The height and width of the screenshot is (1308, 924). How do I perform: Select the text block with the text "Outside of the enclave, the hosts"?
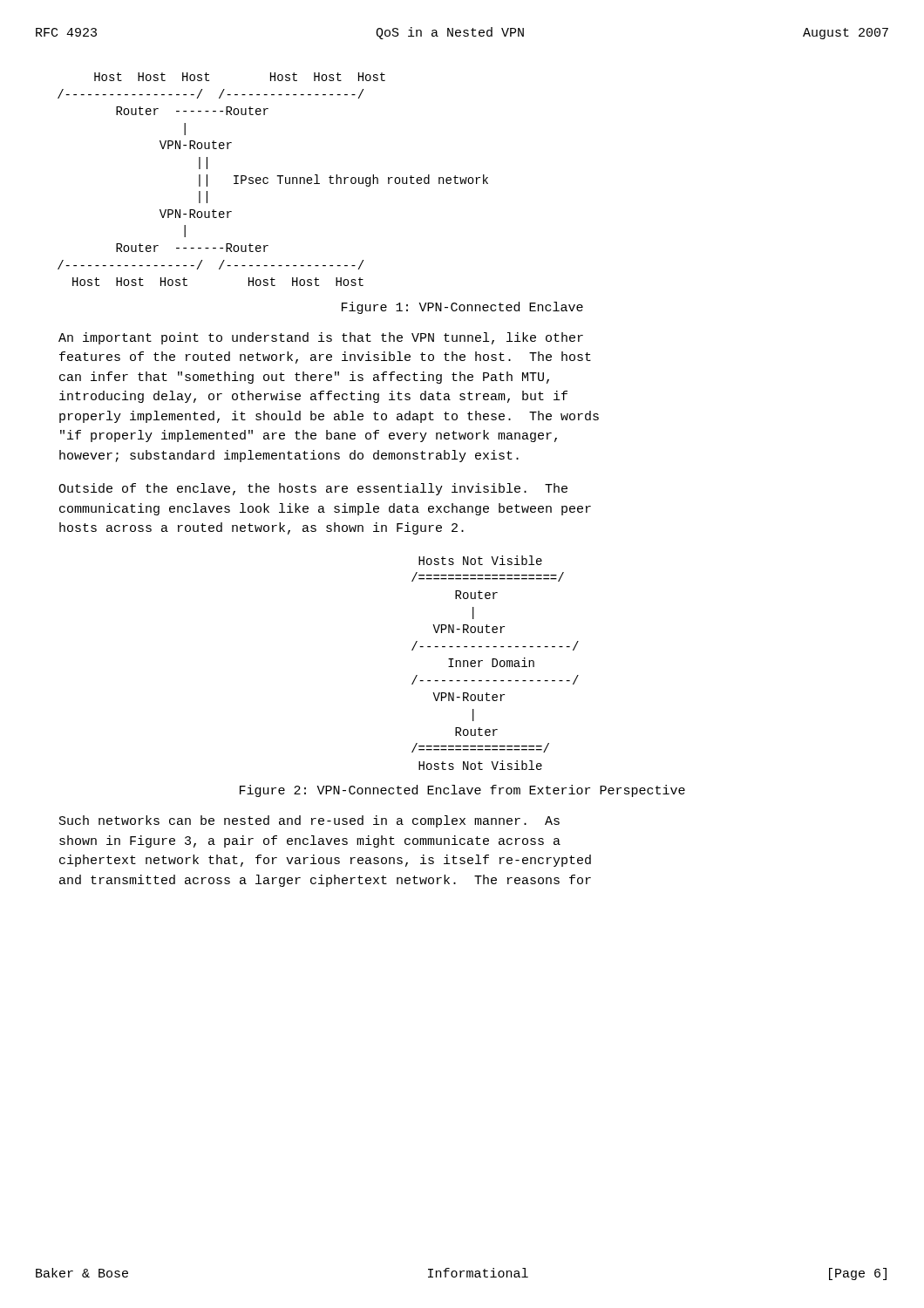click(x=313, y=509)
